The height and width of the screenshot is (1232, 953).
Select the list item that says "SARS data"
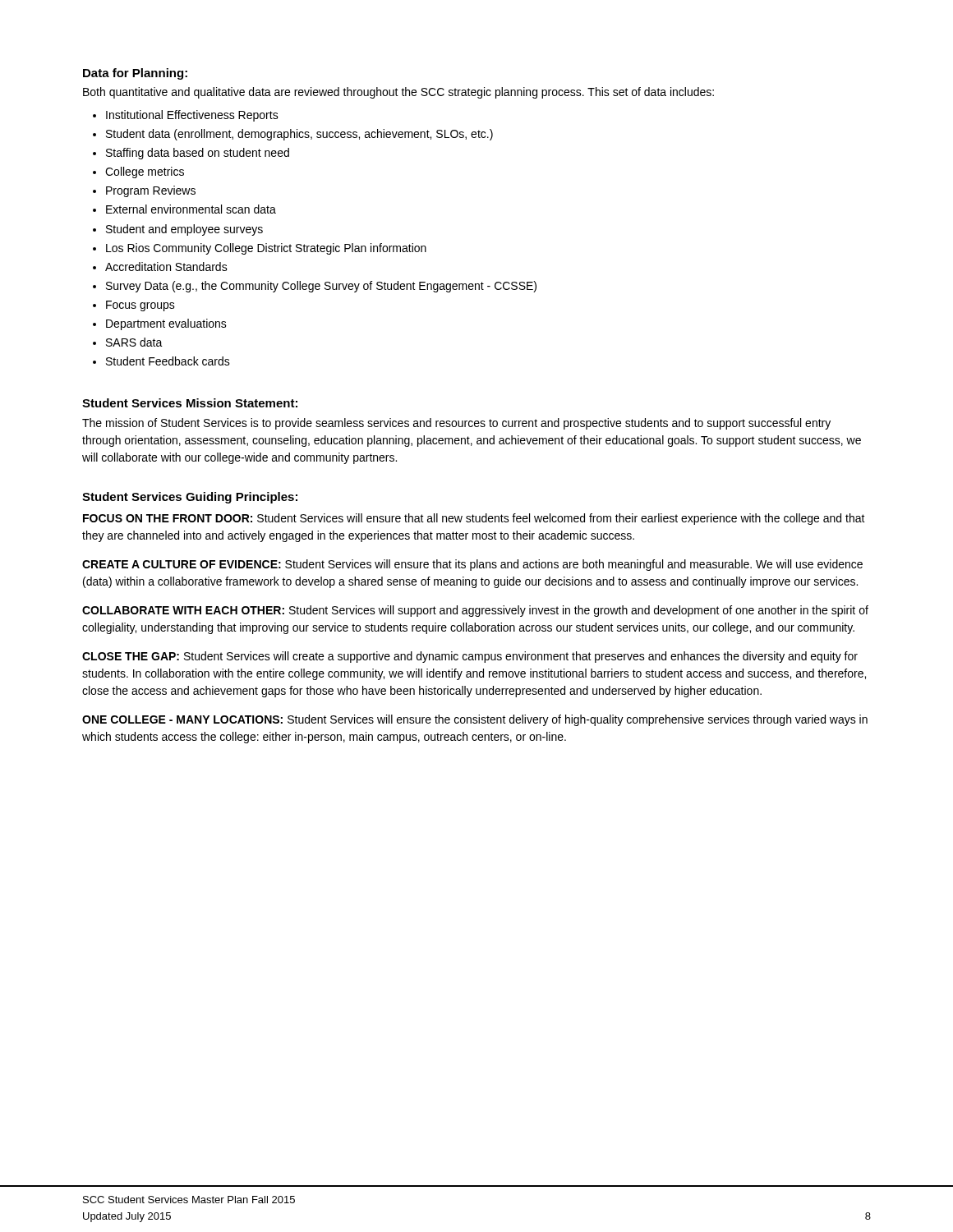pos(134,343)
